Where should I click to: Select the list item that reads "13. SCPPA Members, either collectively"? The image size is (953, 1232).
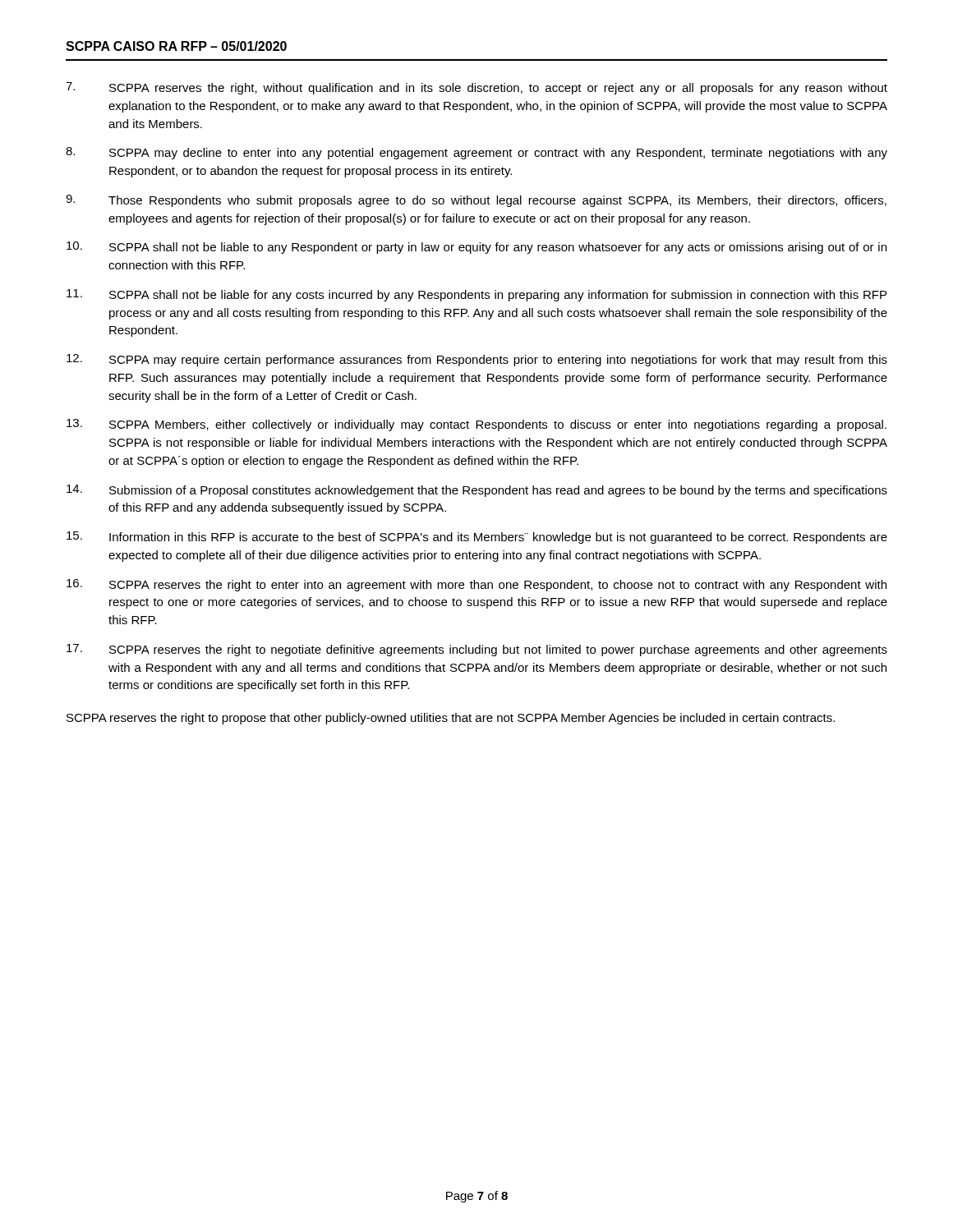coord(476,443)
